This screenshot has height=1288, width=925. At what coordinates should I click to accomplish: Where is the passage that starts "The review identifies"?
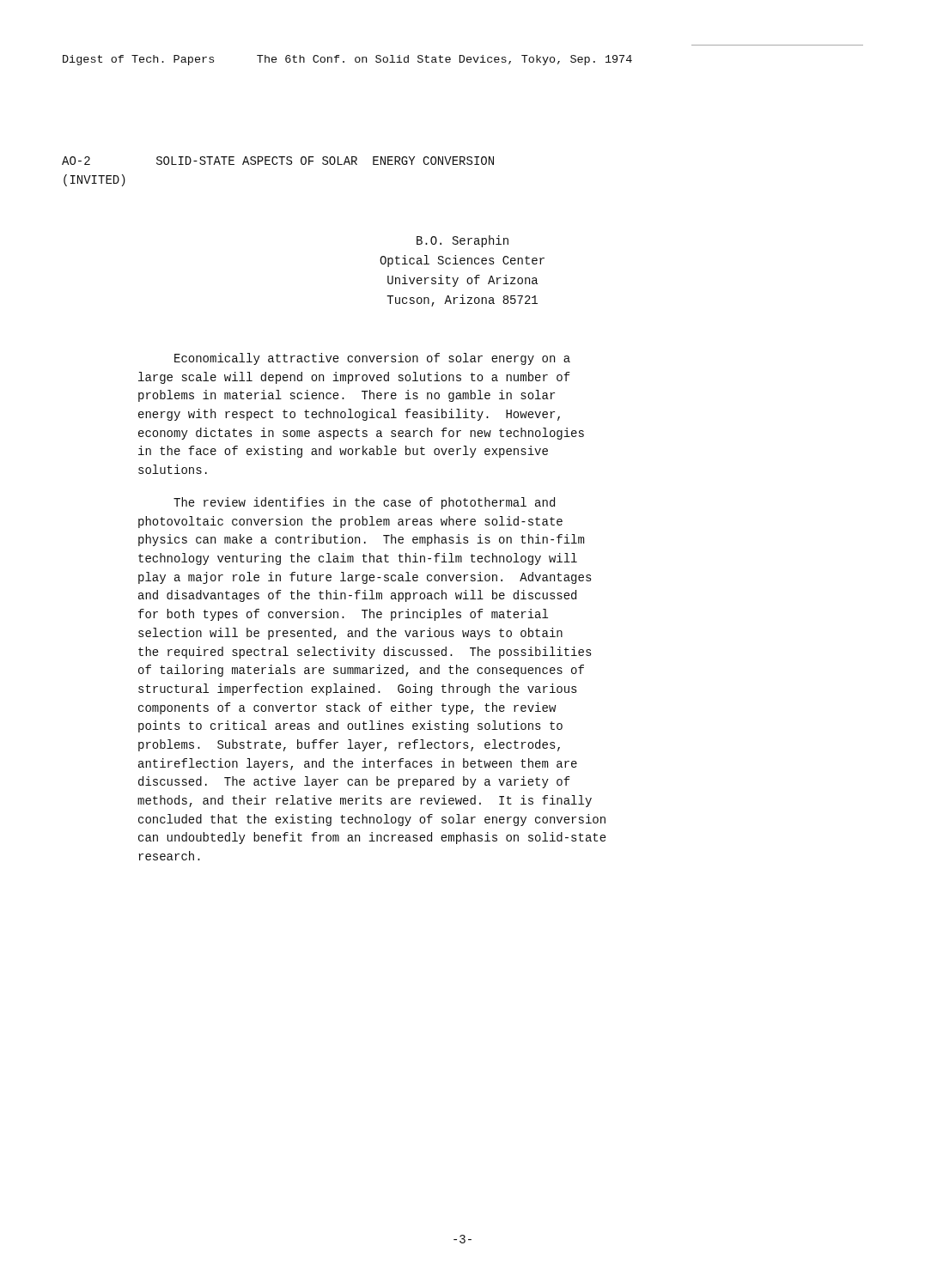coord(372,680)
